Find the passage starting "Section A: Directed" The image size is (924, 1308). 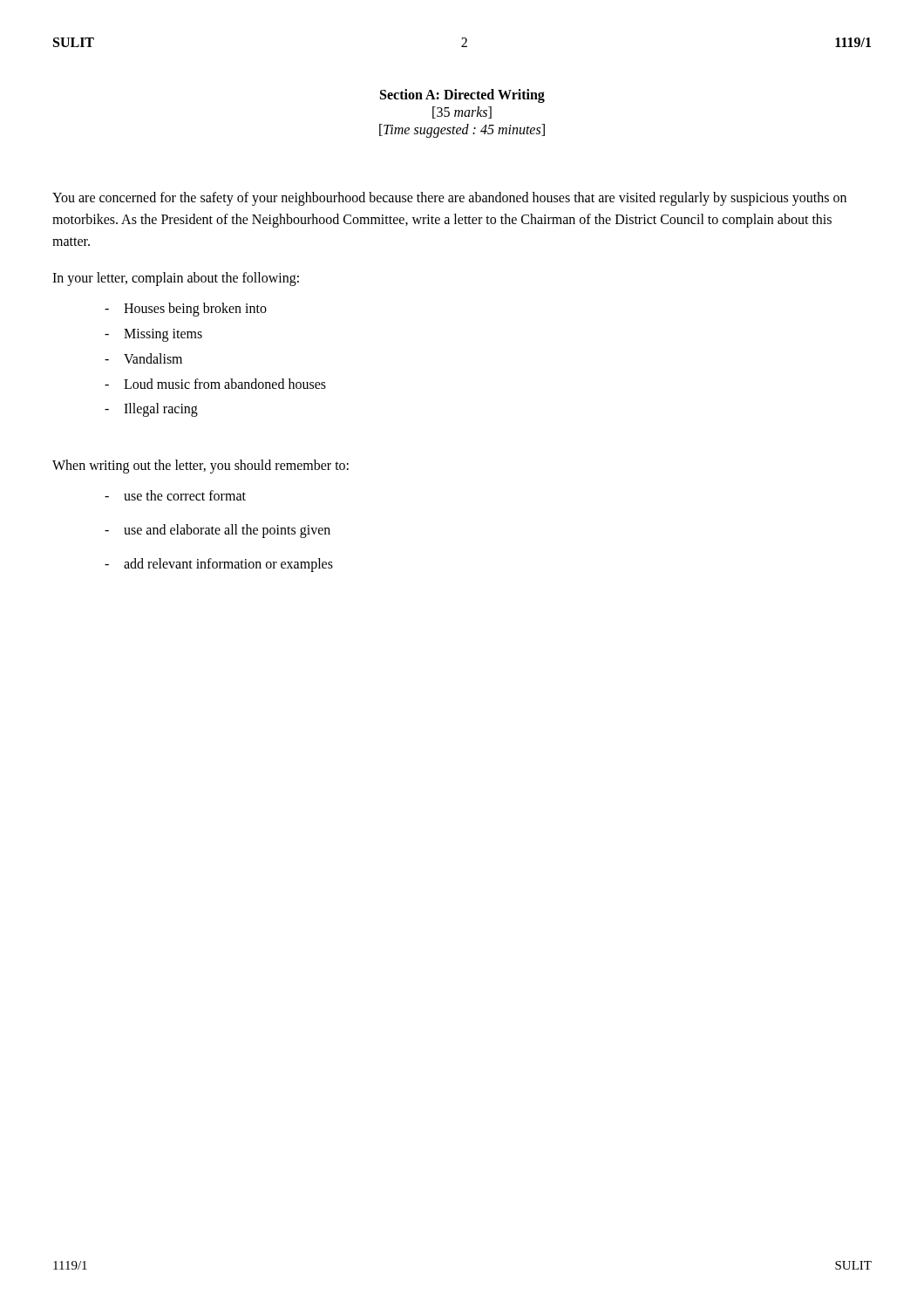coord(462,112)
